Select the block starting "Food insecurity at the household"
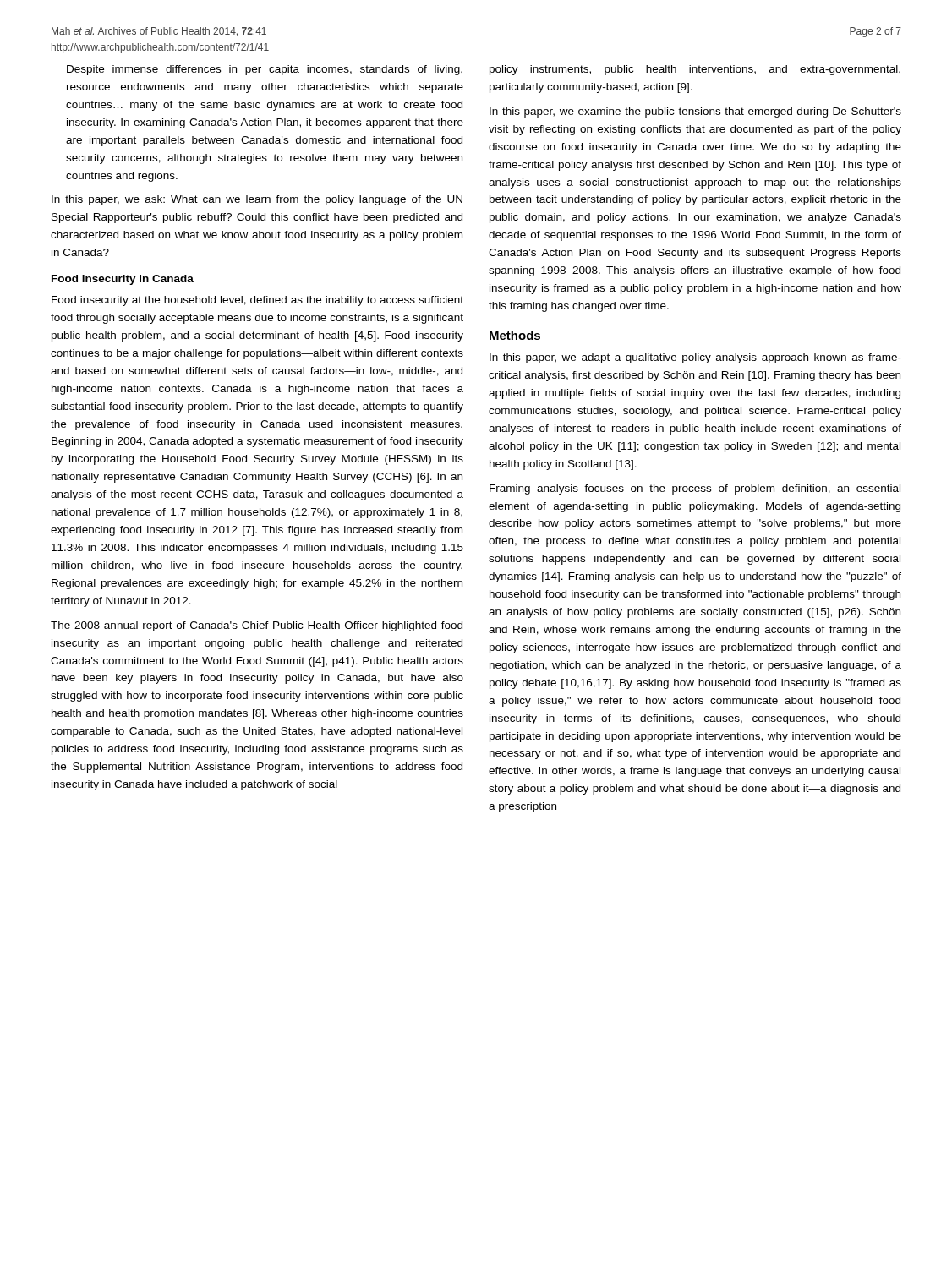 257,543
